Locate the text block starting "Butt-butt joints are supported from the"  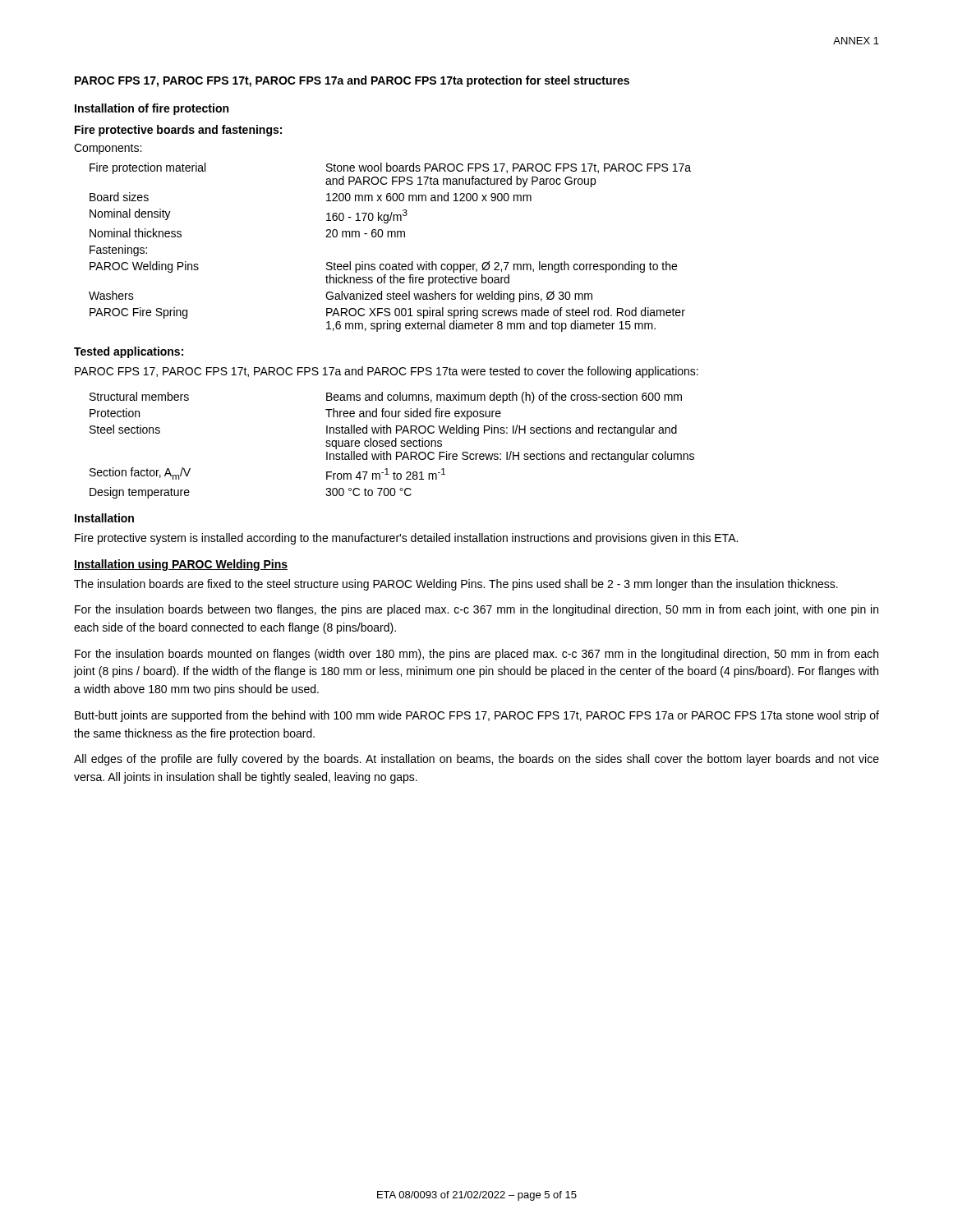[x=476, y=724]
